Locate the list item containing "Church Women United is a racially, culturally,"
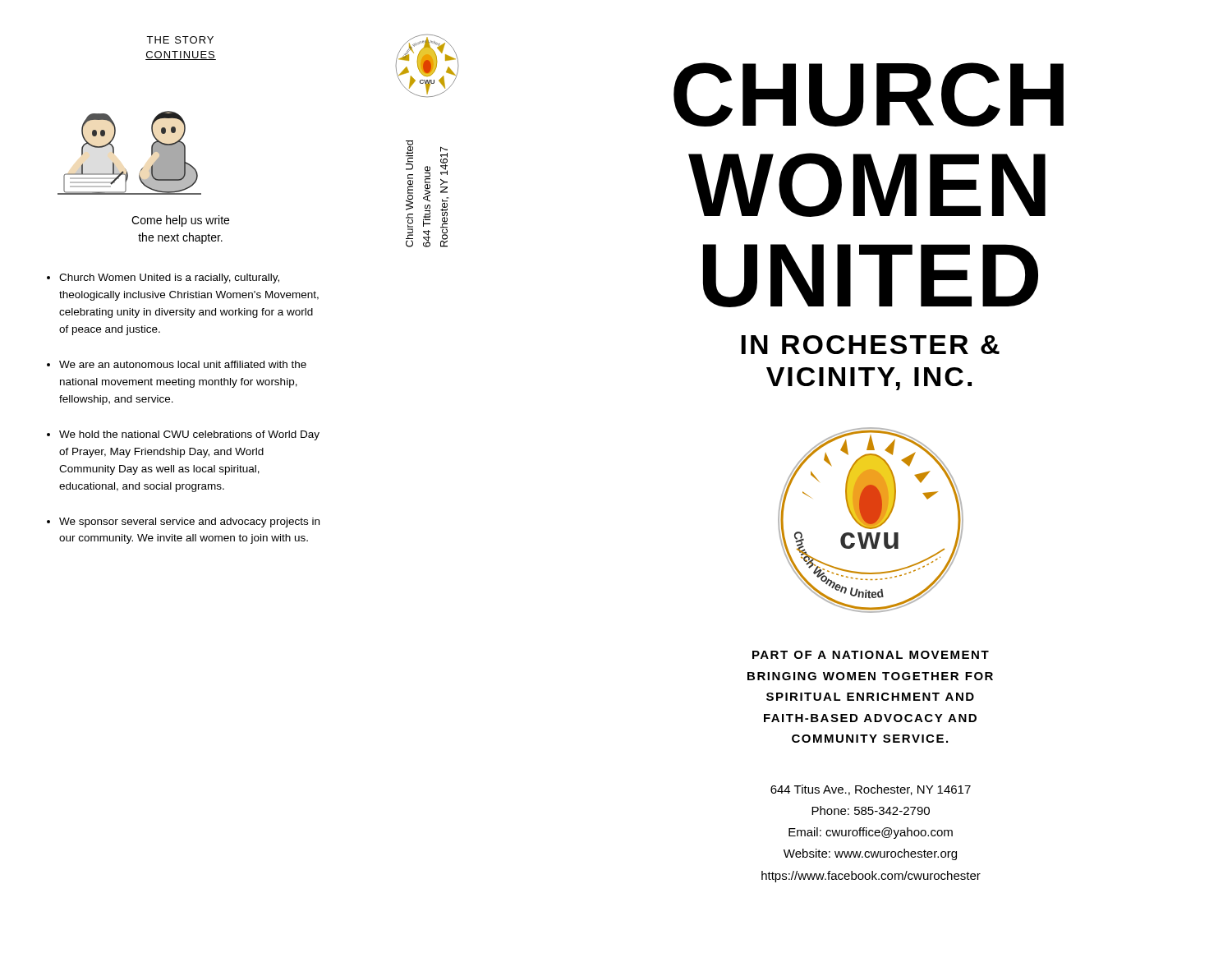Screen dimensions: 953x1232 click(189, 303)
